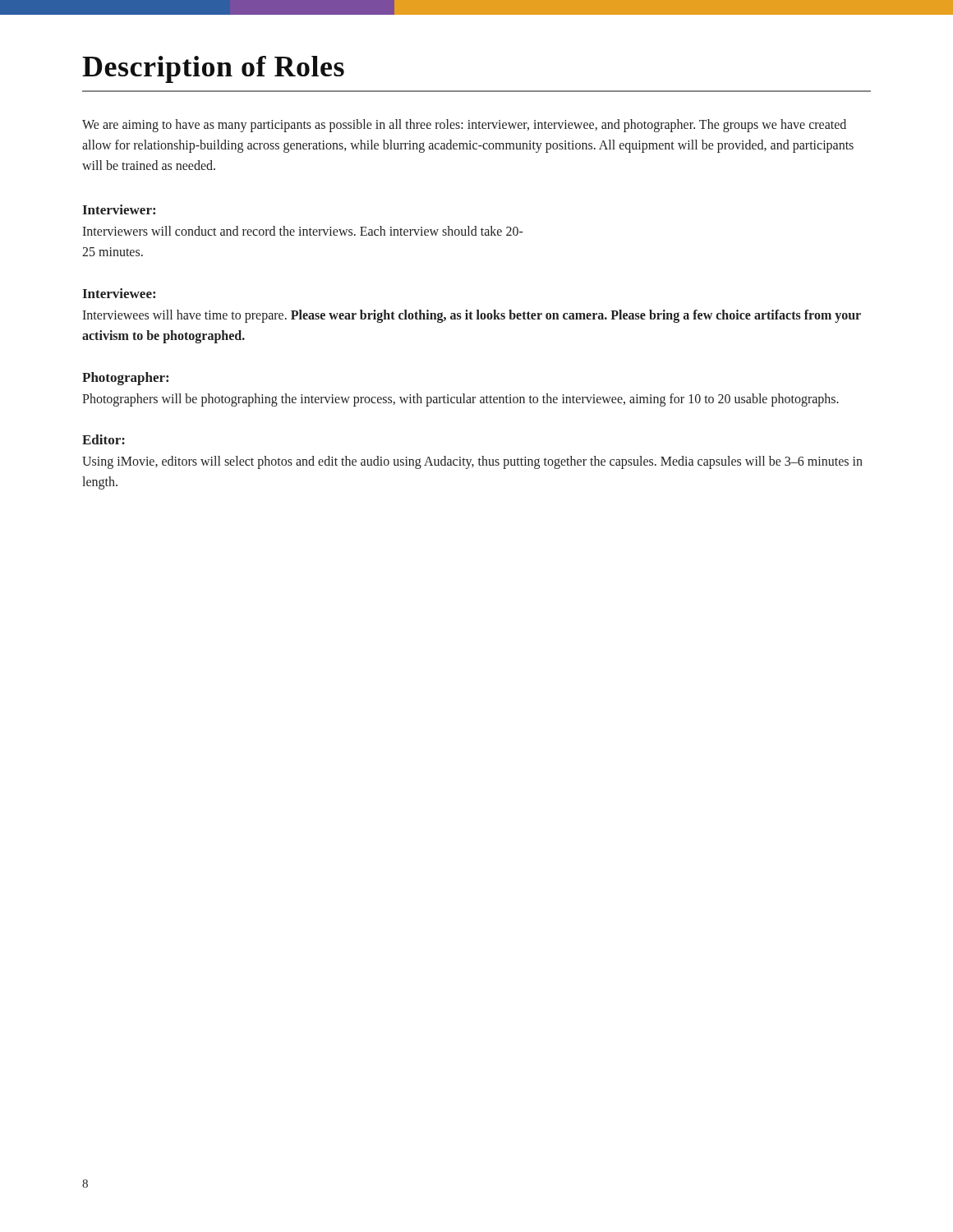This screenshot has height=1232, width=953.
Task: Navigate to the block starting "Interviewees will have time"
Action: click(x=476, y=326)
